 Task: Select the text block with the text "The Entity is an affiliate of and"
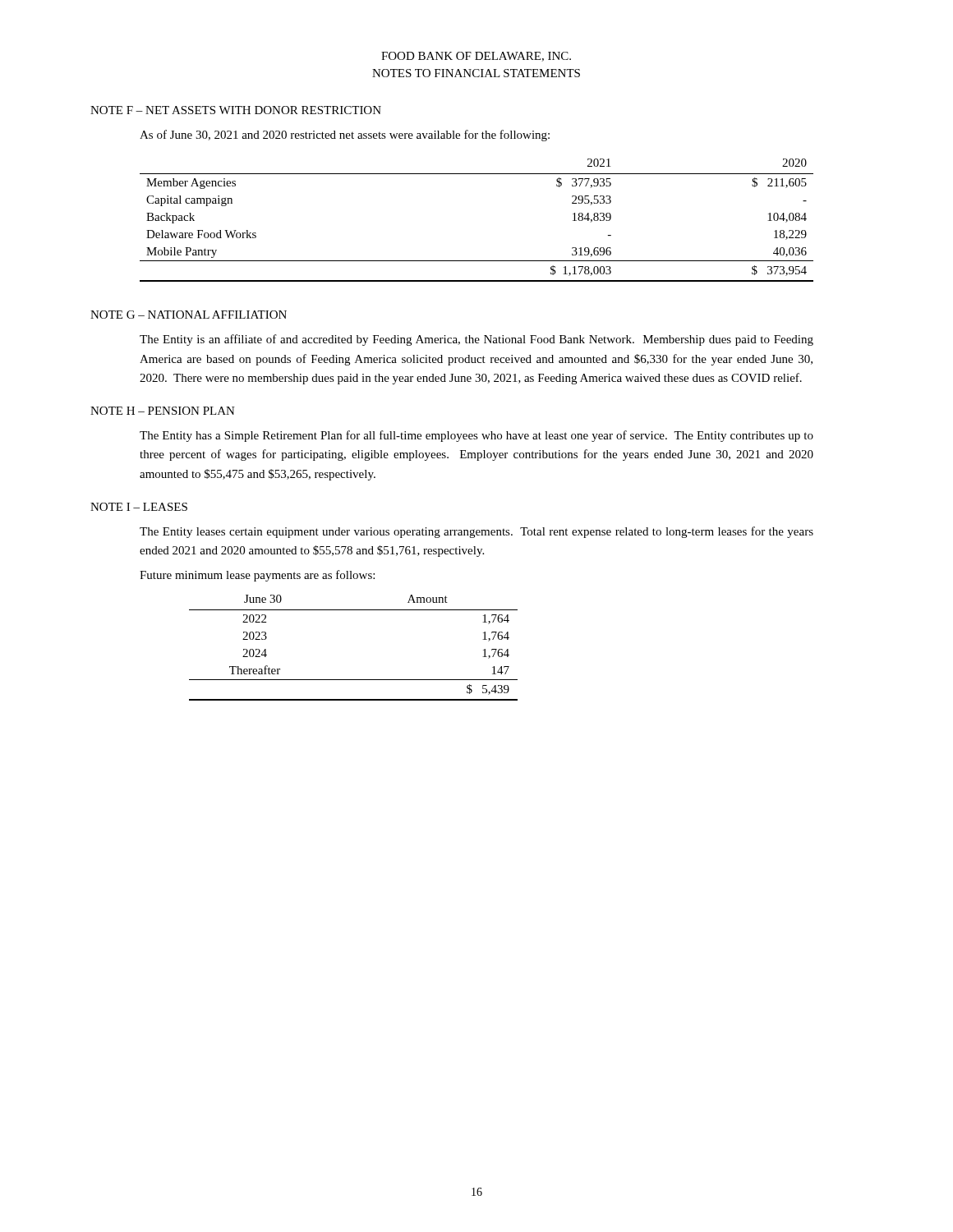476,359
